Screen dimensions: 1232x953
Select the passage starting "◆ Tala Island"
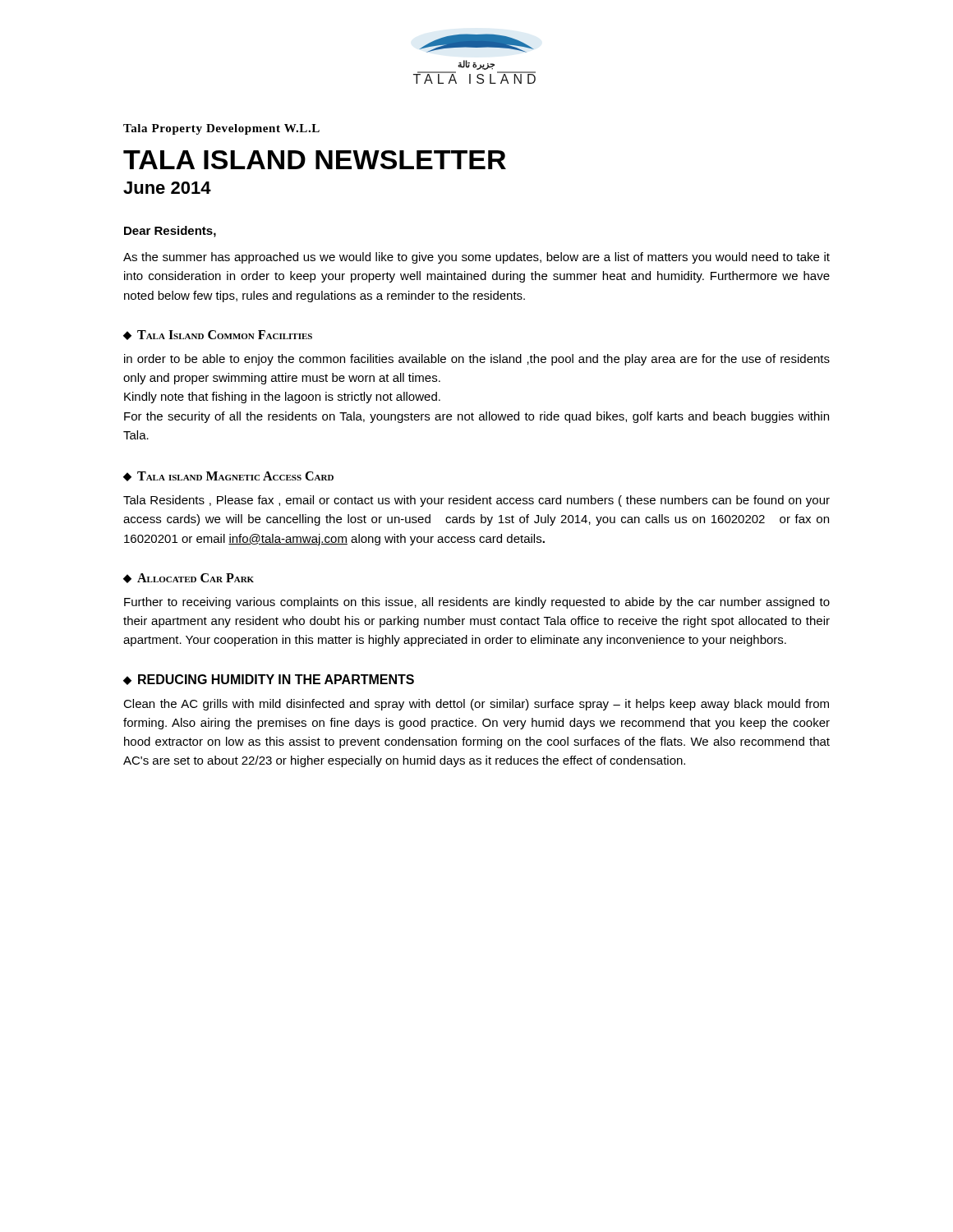pos(218,335)
